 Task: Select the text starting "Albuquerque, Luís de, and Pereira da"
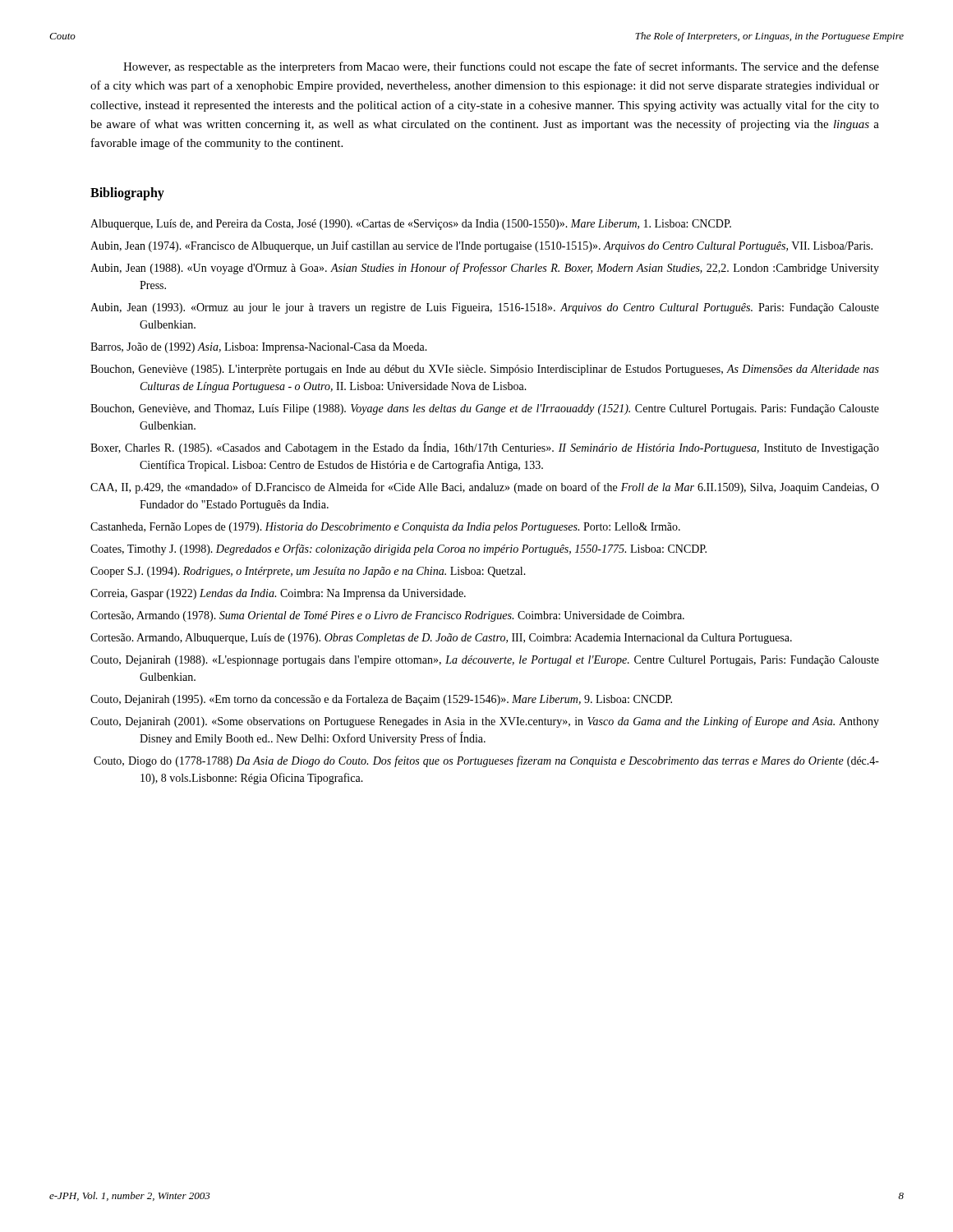click(x=411, y=224)
